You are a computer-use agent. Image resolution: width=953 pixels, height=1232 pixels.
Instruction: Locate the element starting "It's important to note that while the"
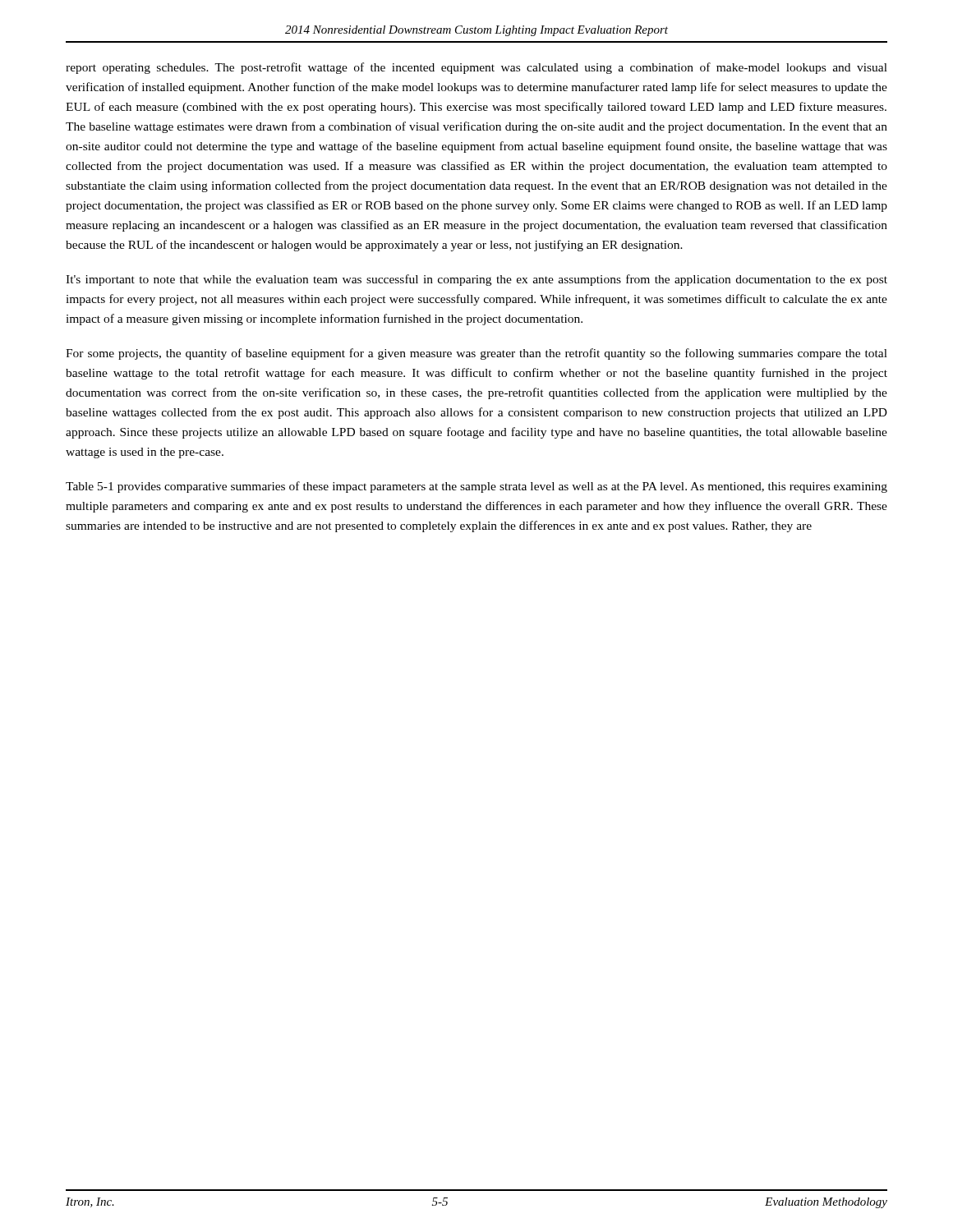tap(476, 299)
